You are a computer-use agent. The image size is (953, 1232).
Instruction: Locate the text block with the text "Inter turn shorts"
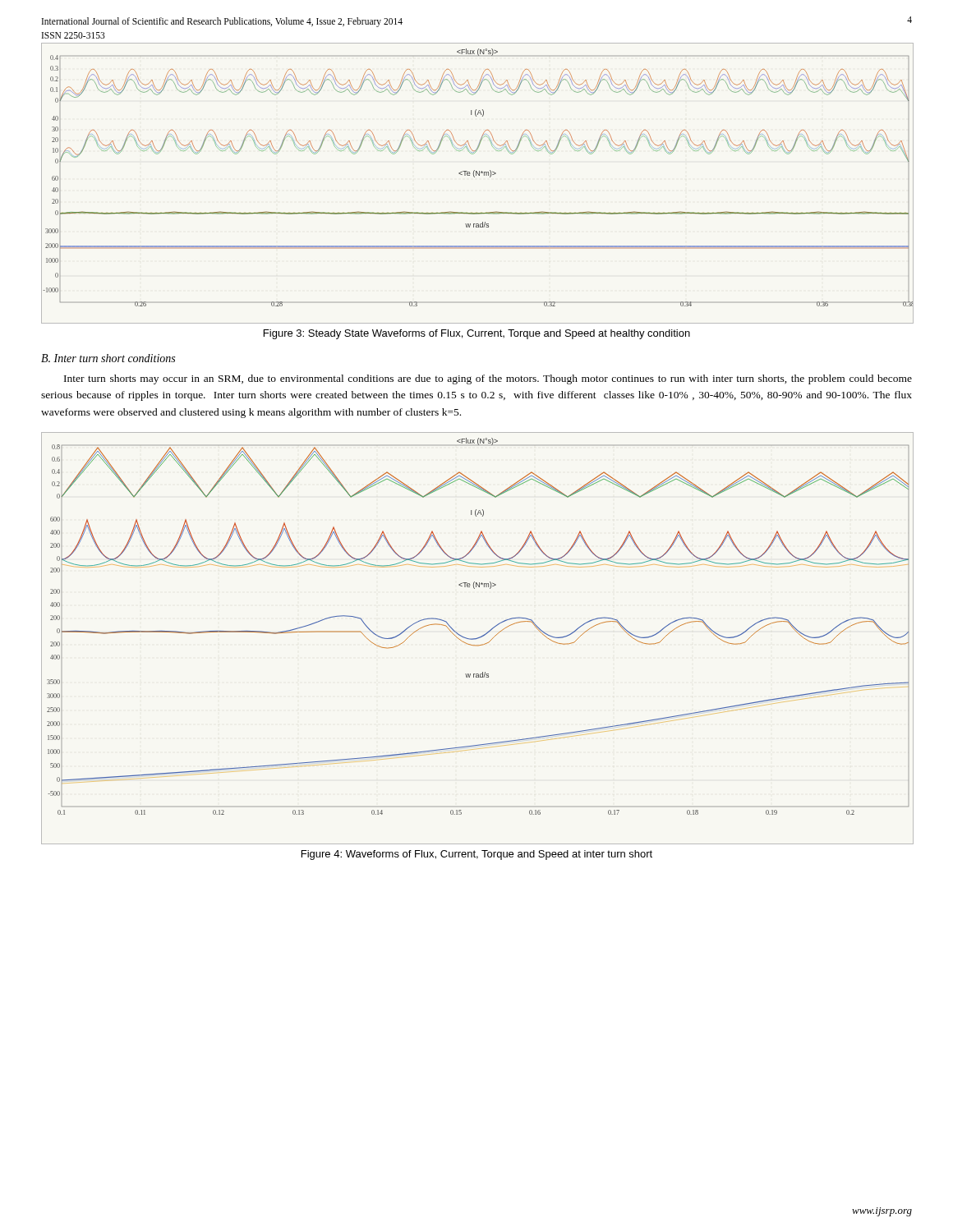[x=476, y=395]
